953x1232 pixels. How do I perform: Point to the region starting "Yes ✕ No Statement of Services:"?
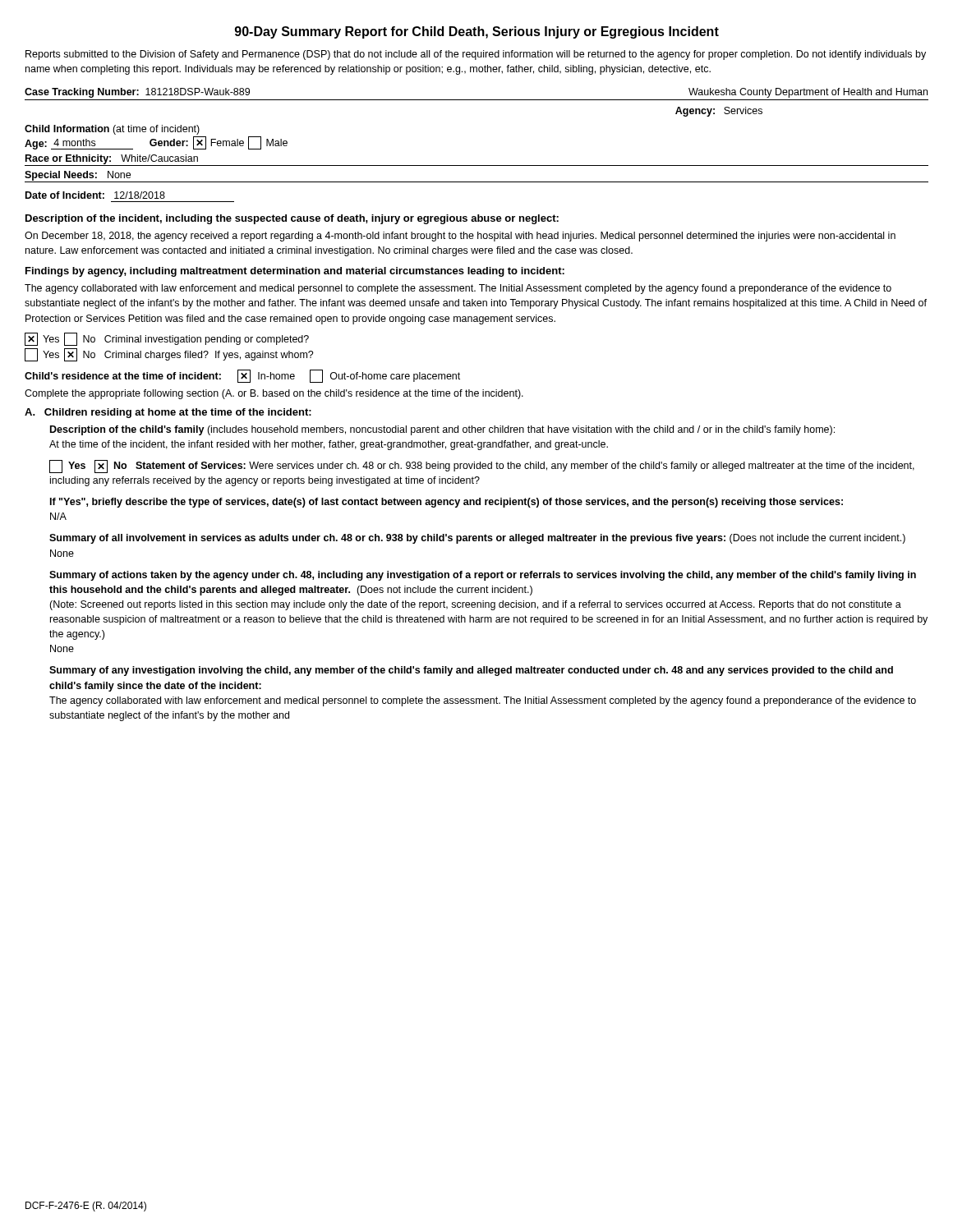tap(489, 473)
